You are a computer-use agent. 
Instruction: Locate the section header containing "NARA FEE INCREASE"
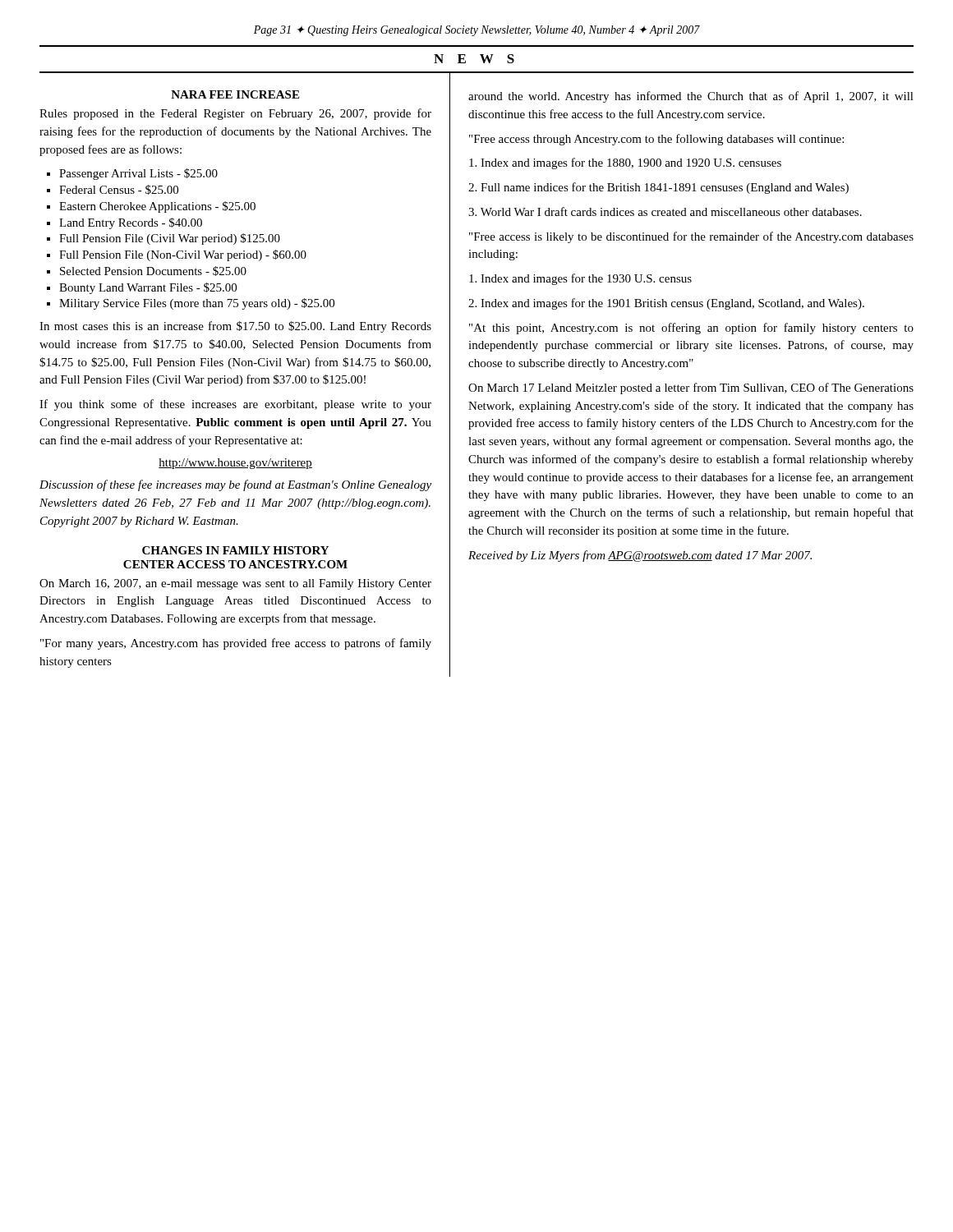[x=235, y=94]
